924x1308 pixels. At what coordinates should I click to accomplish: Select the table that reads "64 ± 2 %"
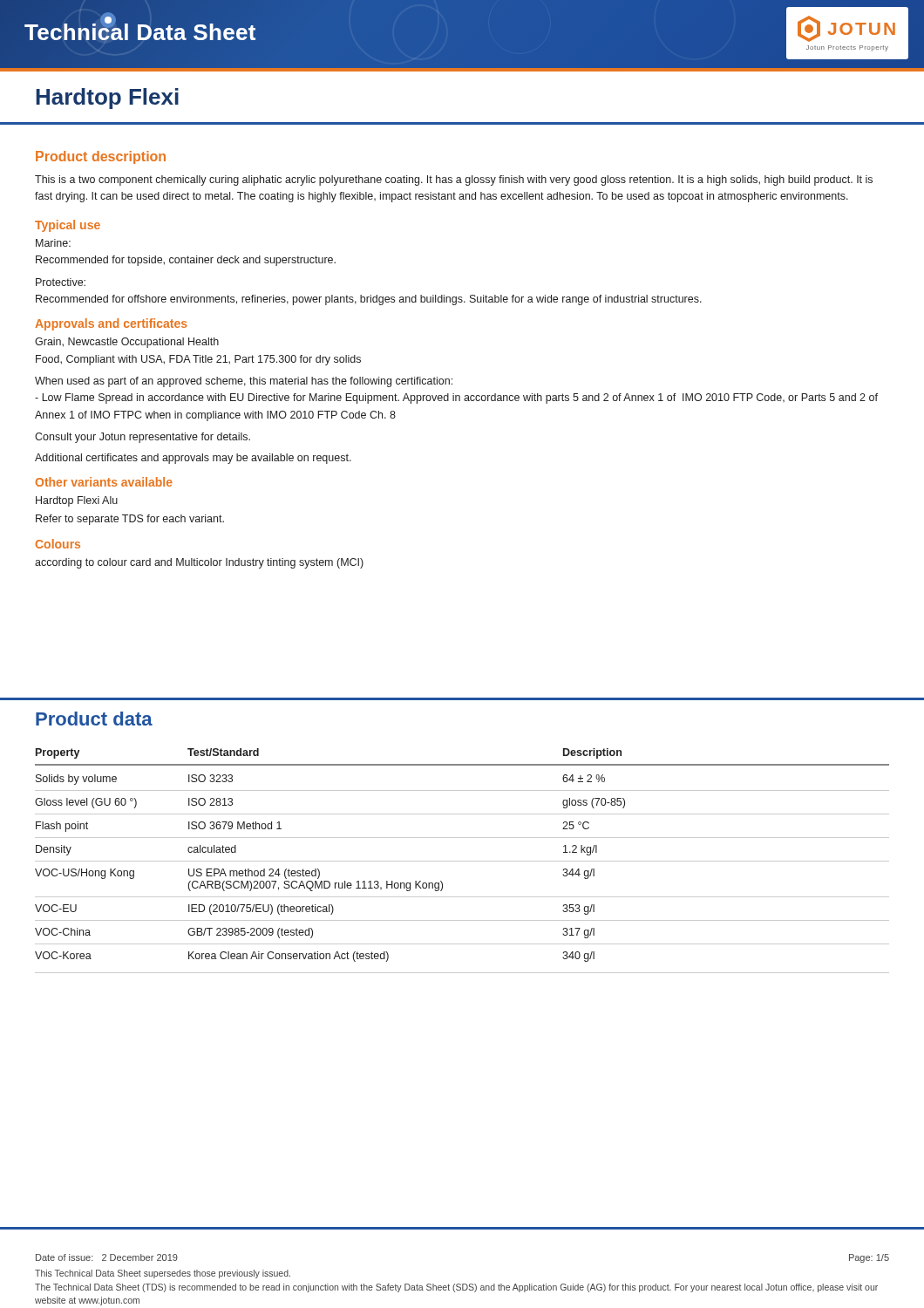(462, 857)
